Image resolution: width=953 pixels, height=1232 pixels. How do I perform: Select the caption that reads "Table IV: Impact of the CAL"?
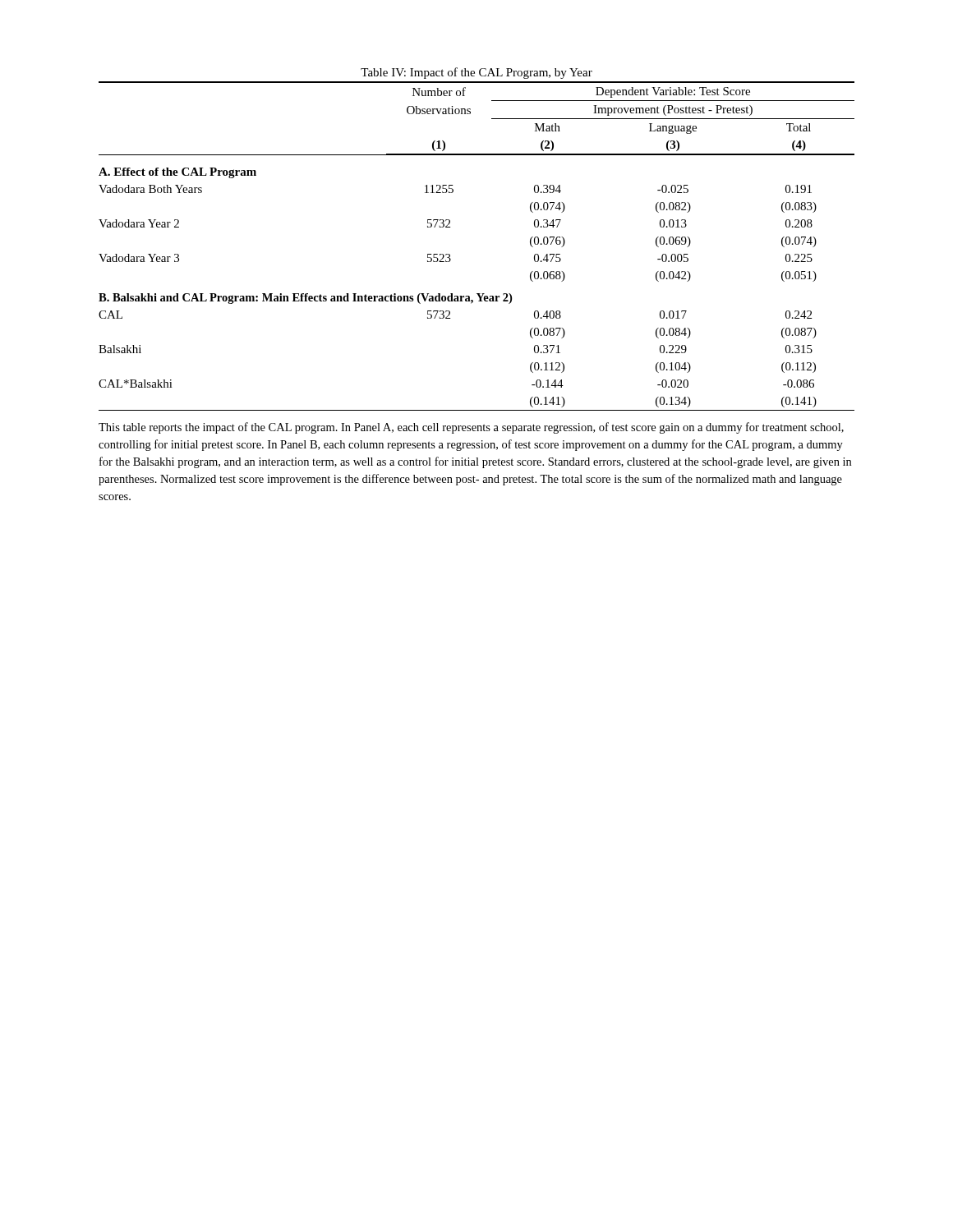coord(476,72)
